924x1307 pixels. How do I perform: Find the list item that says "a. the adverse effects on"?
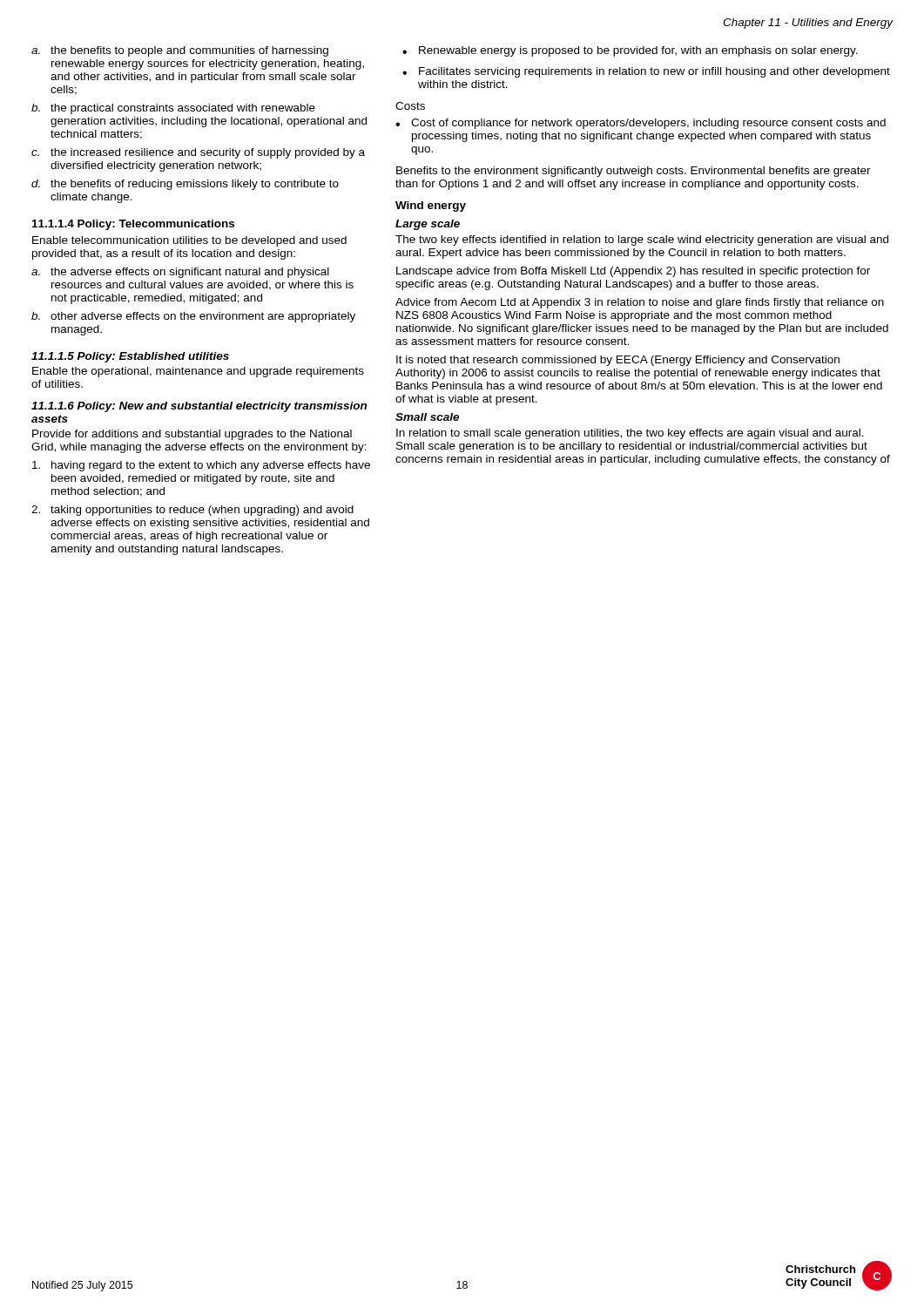point(201,285)
